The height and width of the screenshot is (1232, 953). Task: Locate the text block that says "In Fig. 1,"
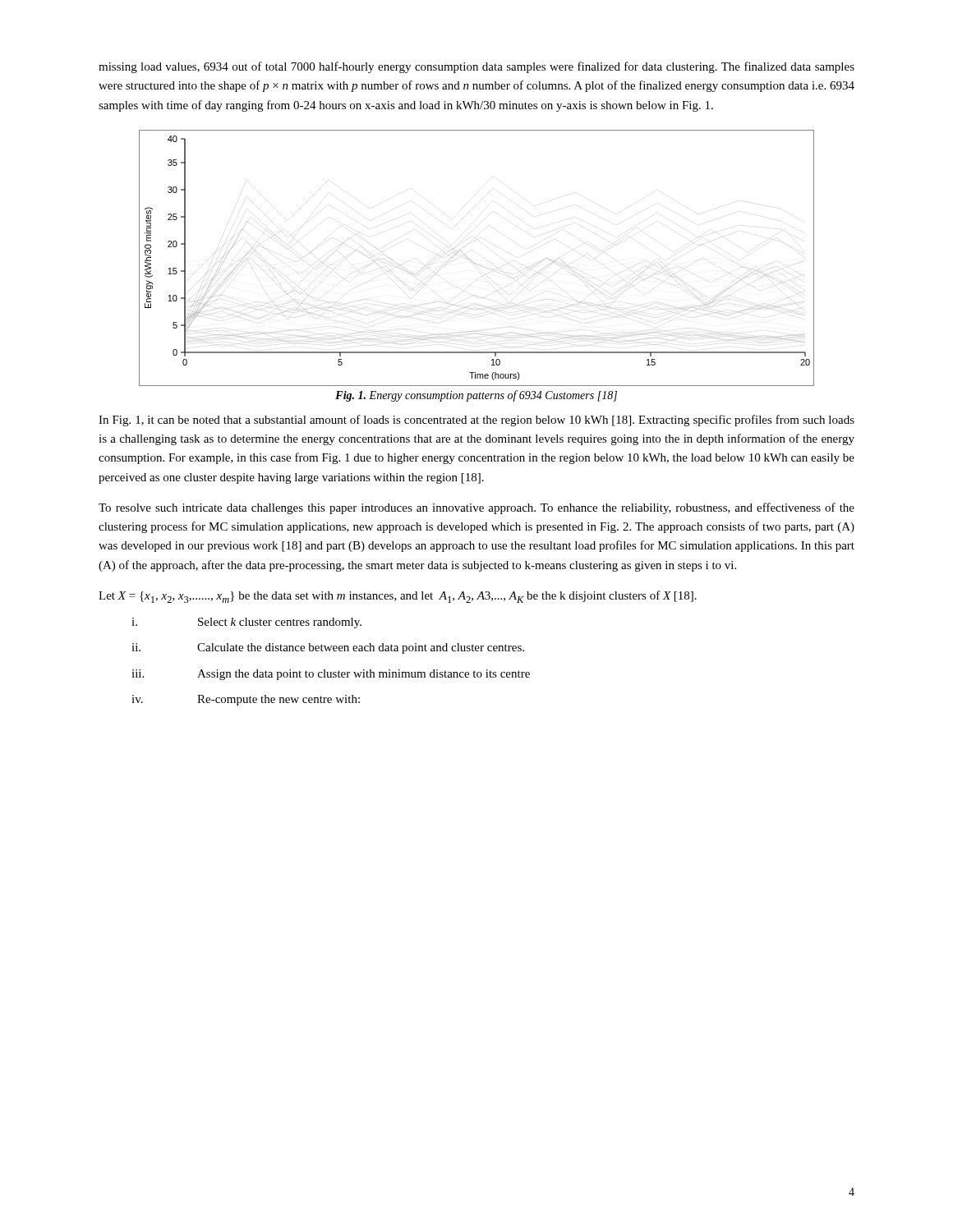point(476,448)
